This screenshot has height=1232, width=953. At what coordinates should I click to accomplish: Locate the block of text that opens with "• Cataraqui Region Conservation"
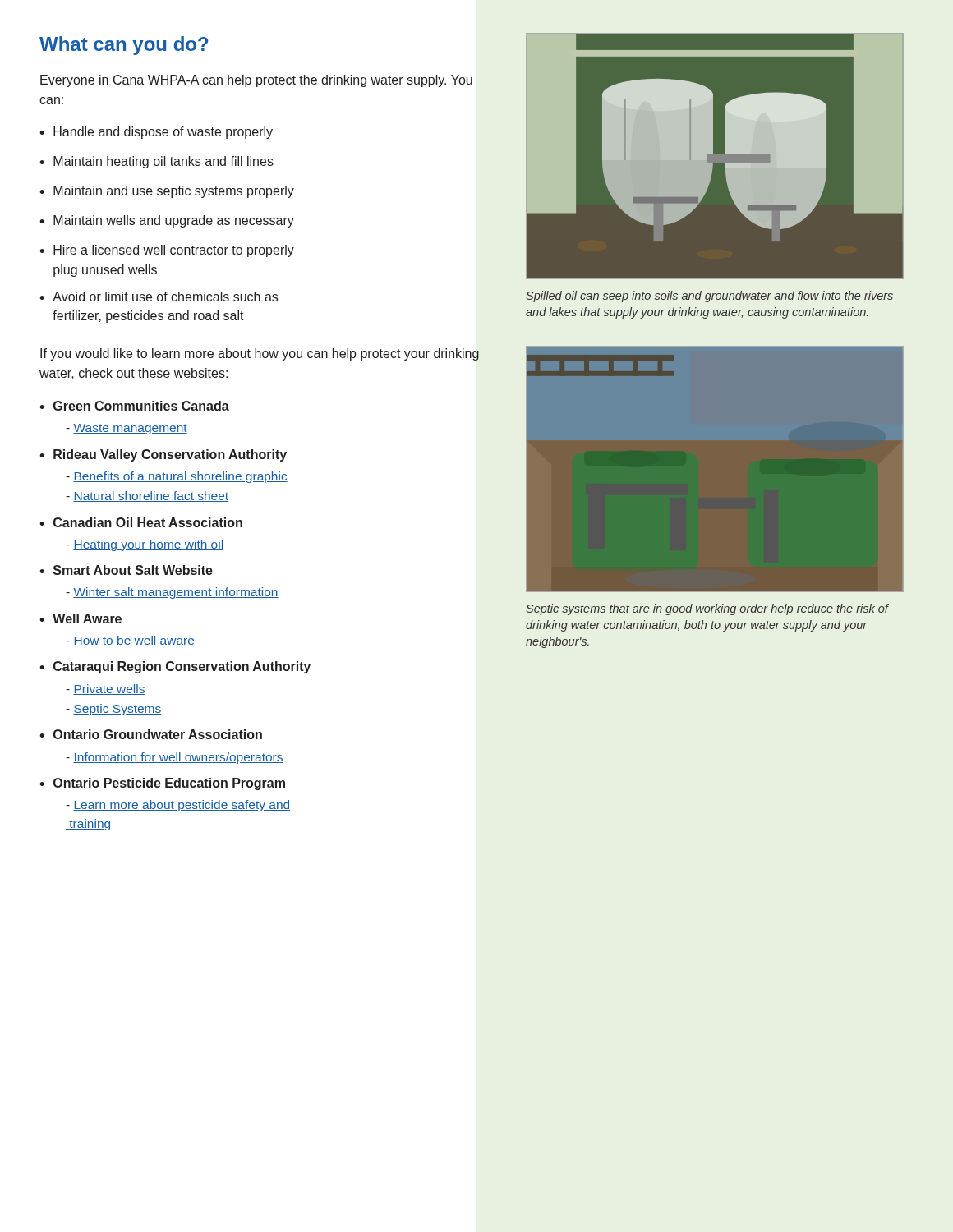pos(175,667)
